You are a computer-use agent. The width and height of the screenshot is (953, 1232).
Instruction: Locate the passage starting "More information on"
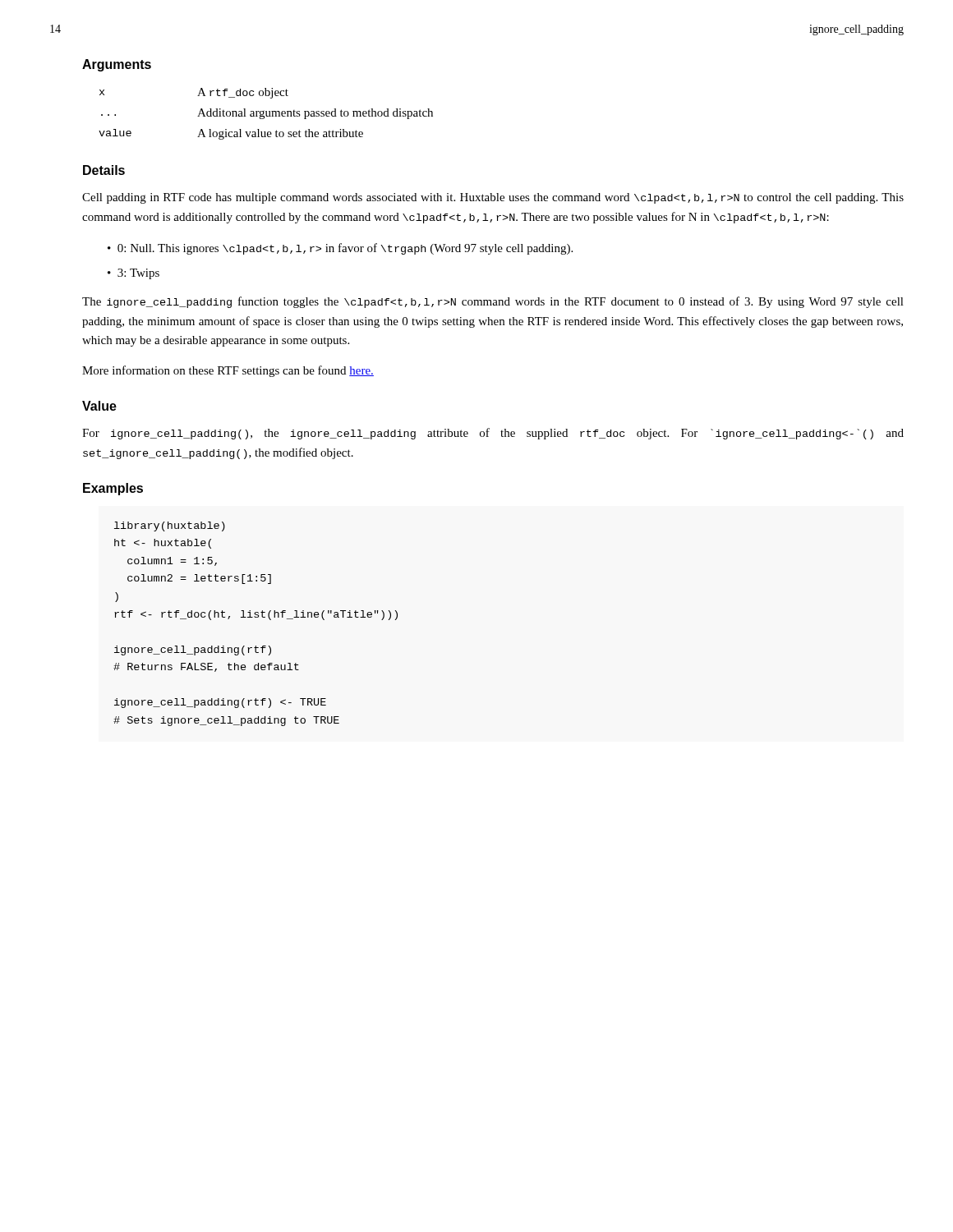click(x=228, y=371)
